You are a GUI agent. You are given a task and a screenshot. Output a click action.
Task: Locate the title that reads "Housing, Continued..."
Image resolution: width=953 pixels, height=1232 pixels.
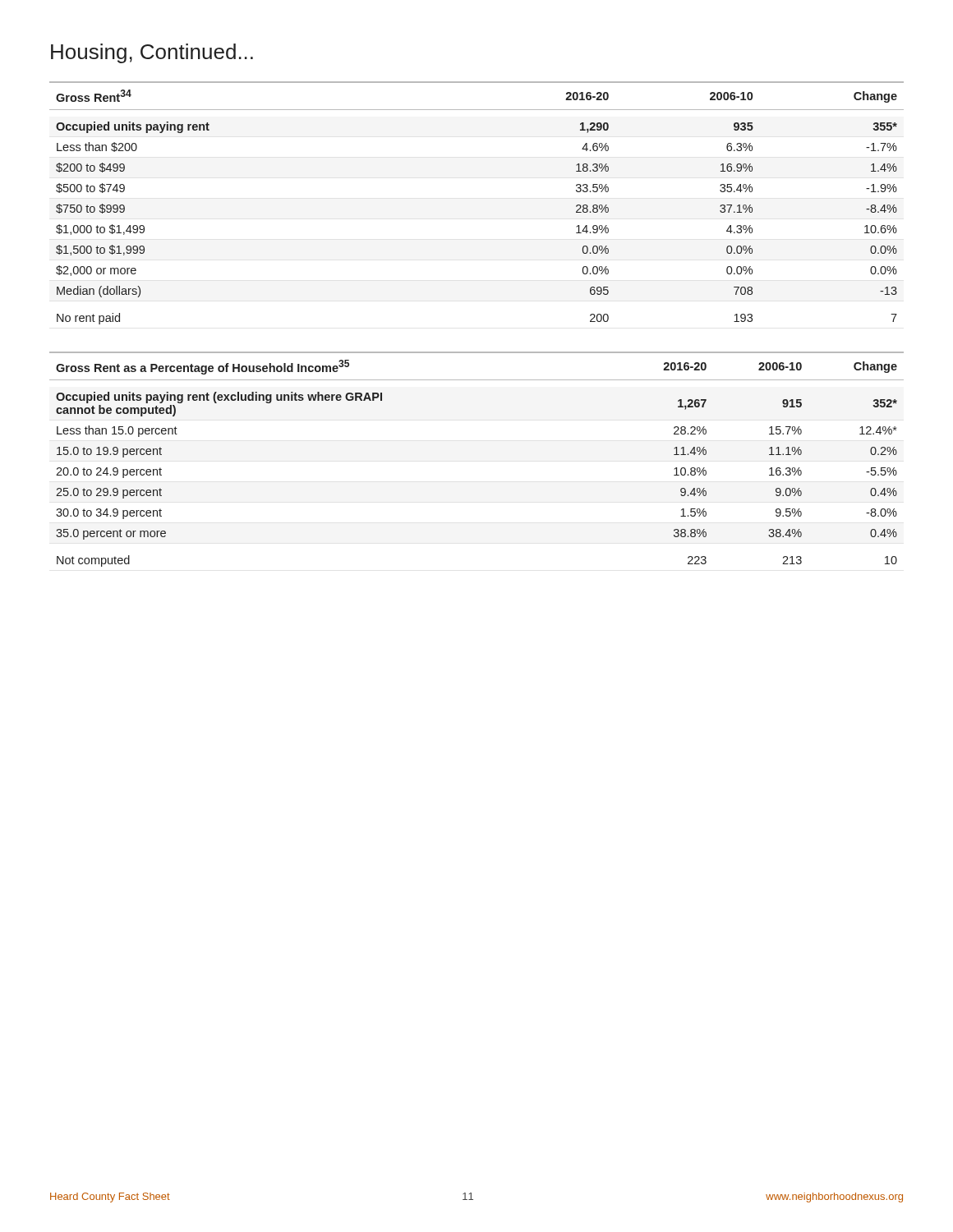point(152,52)
